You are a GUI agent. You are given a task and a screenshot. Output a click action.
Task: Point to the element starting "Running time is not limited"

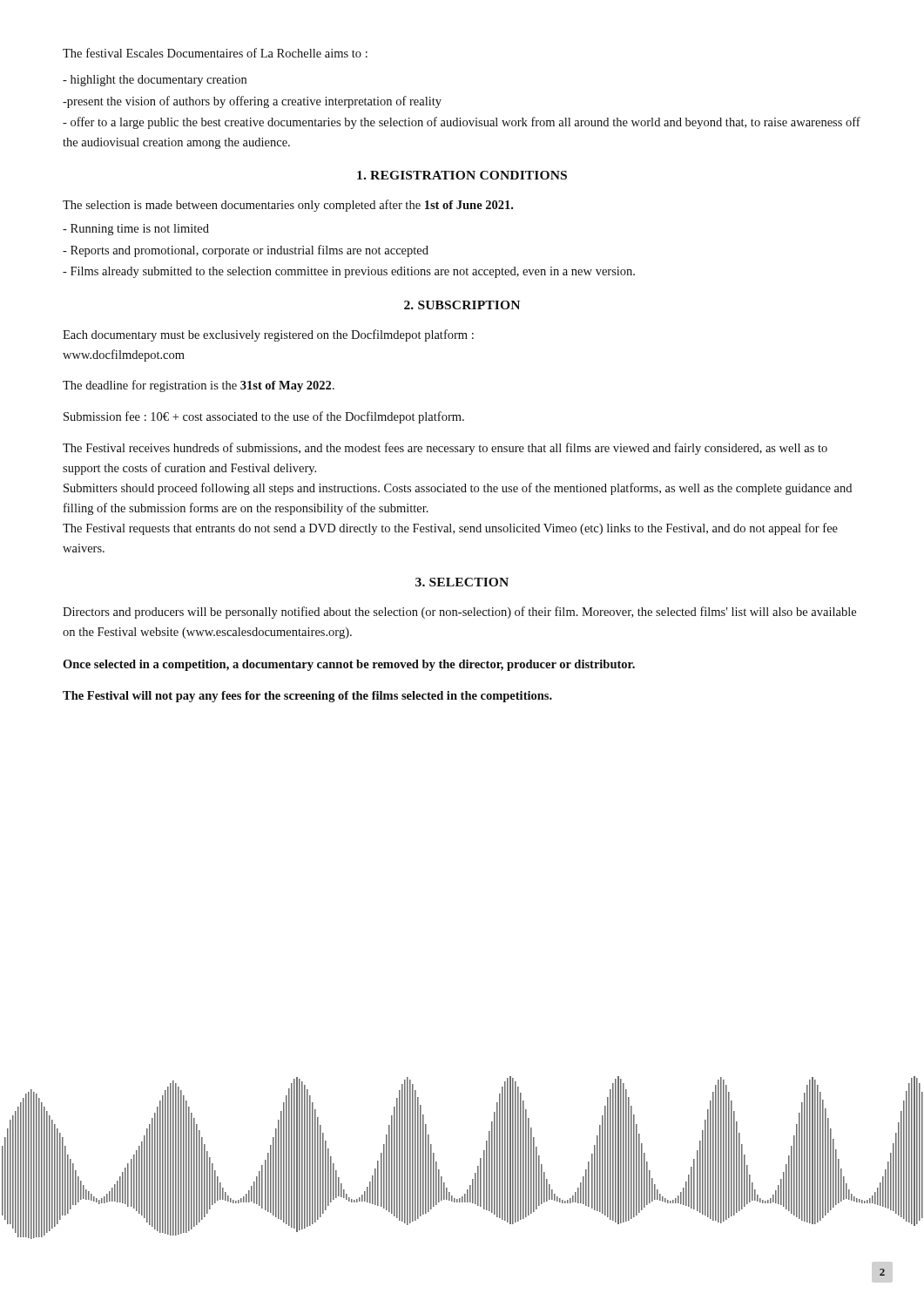(x=136, y=229)
